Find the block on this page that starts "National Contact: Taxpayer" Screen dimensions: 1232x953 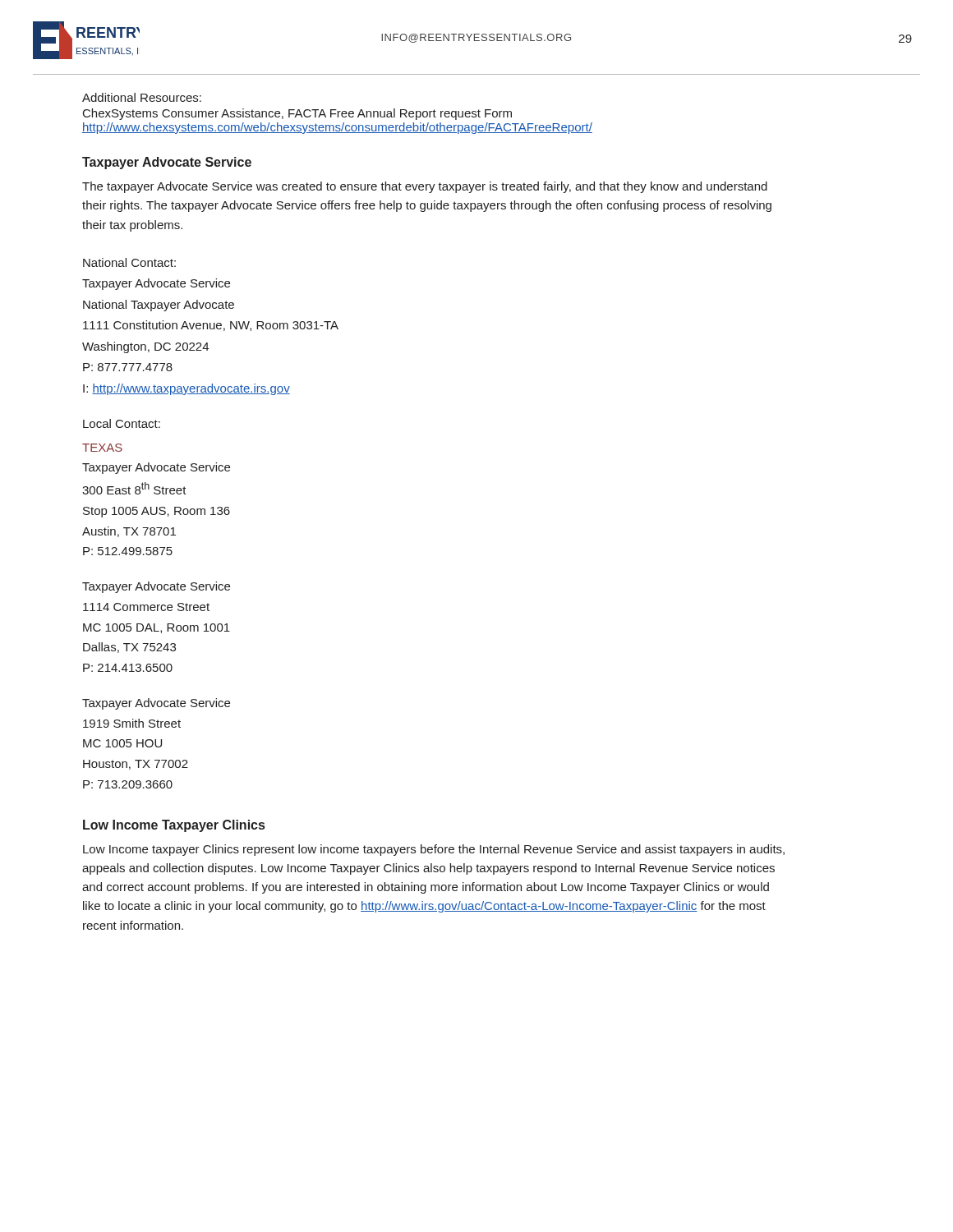(x=210, y=325)
